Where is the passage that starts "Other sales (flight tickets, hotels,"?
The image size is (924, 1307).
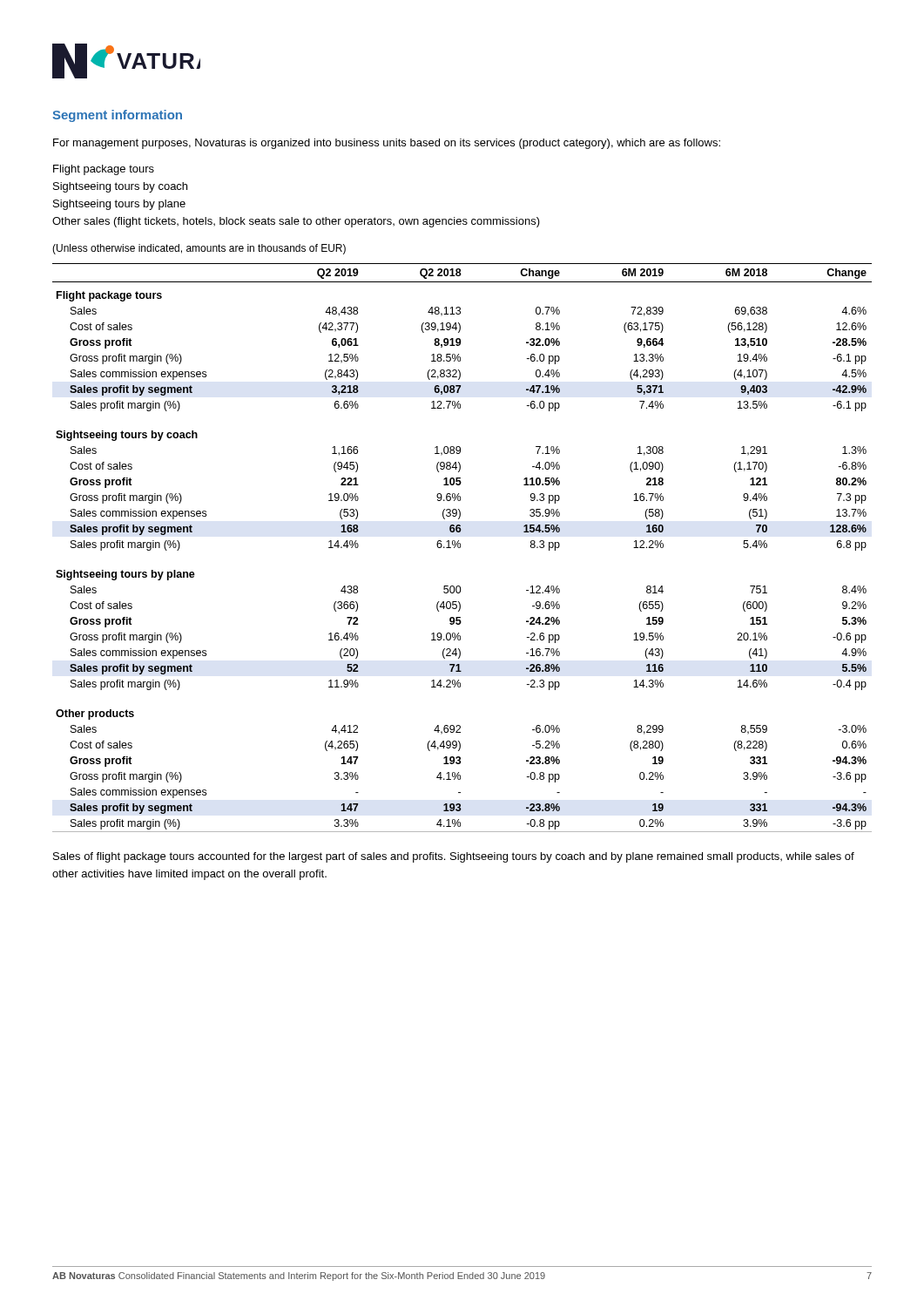point(296,221)
